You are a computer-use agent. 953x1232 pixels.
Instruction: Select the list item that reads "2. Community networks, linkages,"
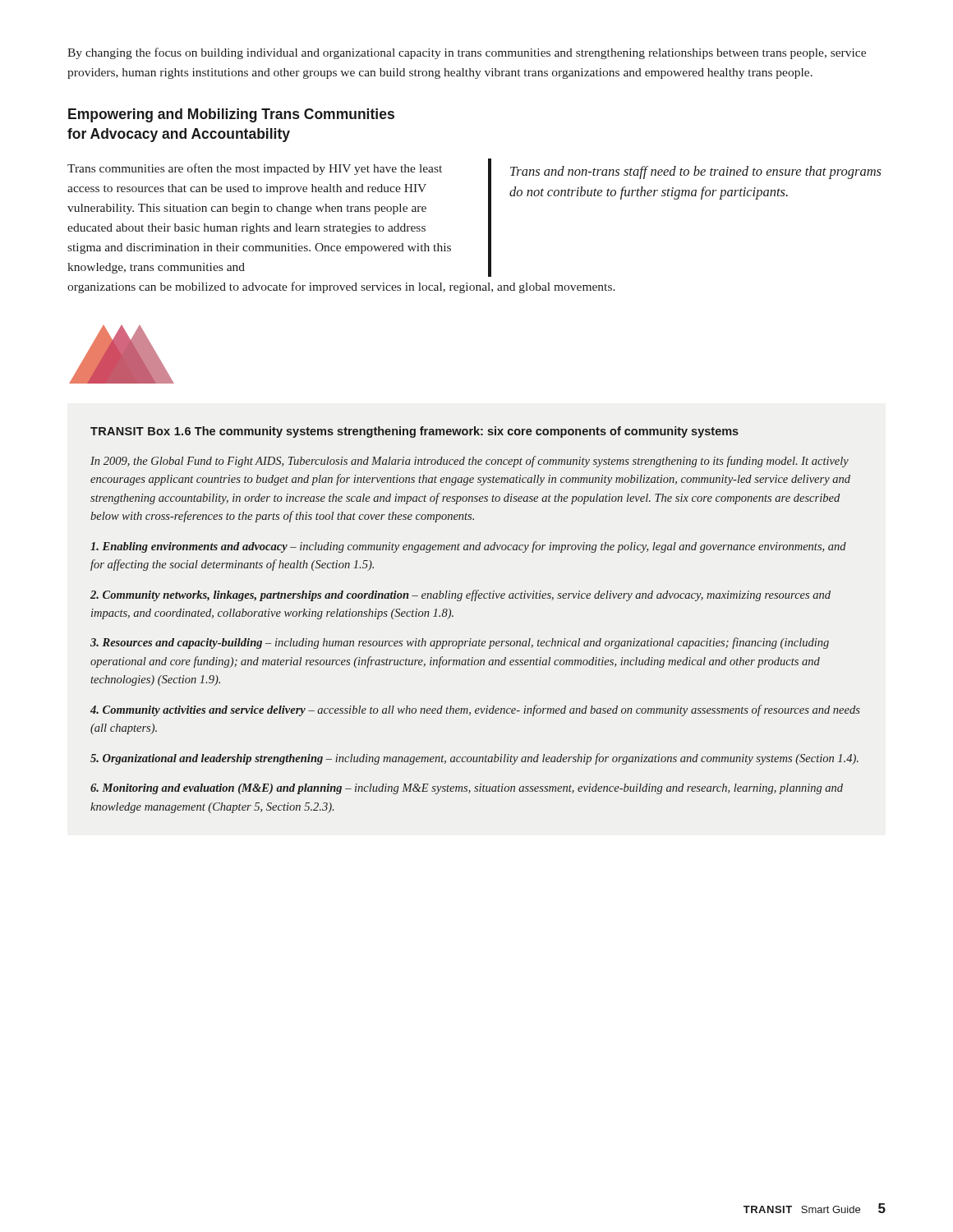(460, 603)
